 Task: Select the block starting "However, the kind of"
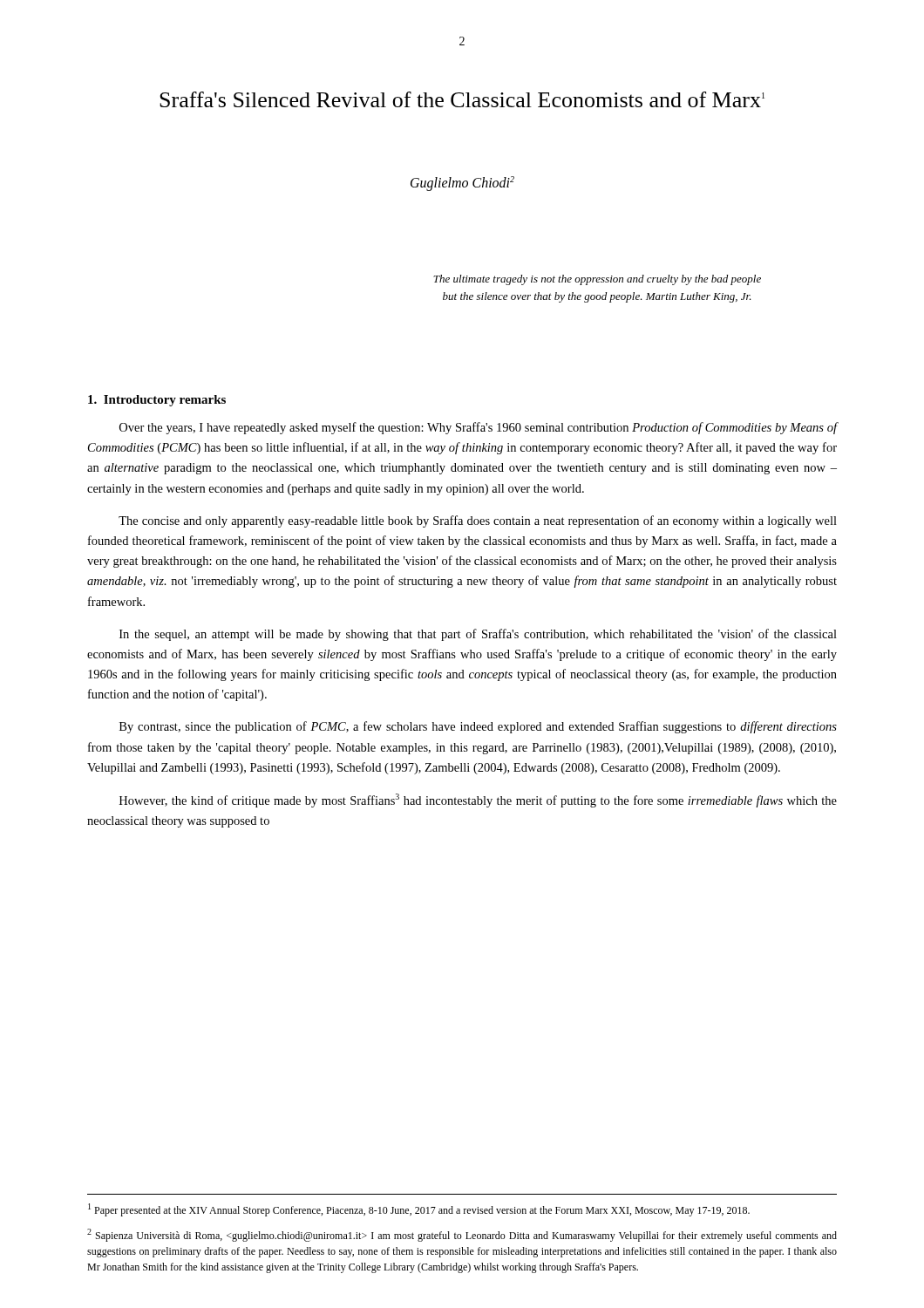(x=462, y=810)
